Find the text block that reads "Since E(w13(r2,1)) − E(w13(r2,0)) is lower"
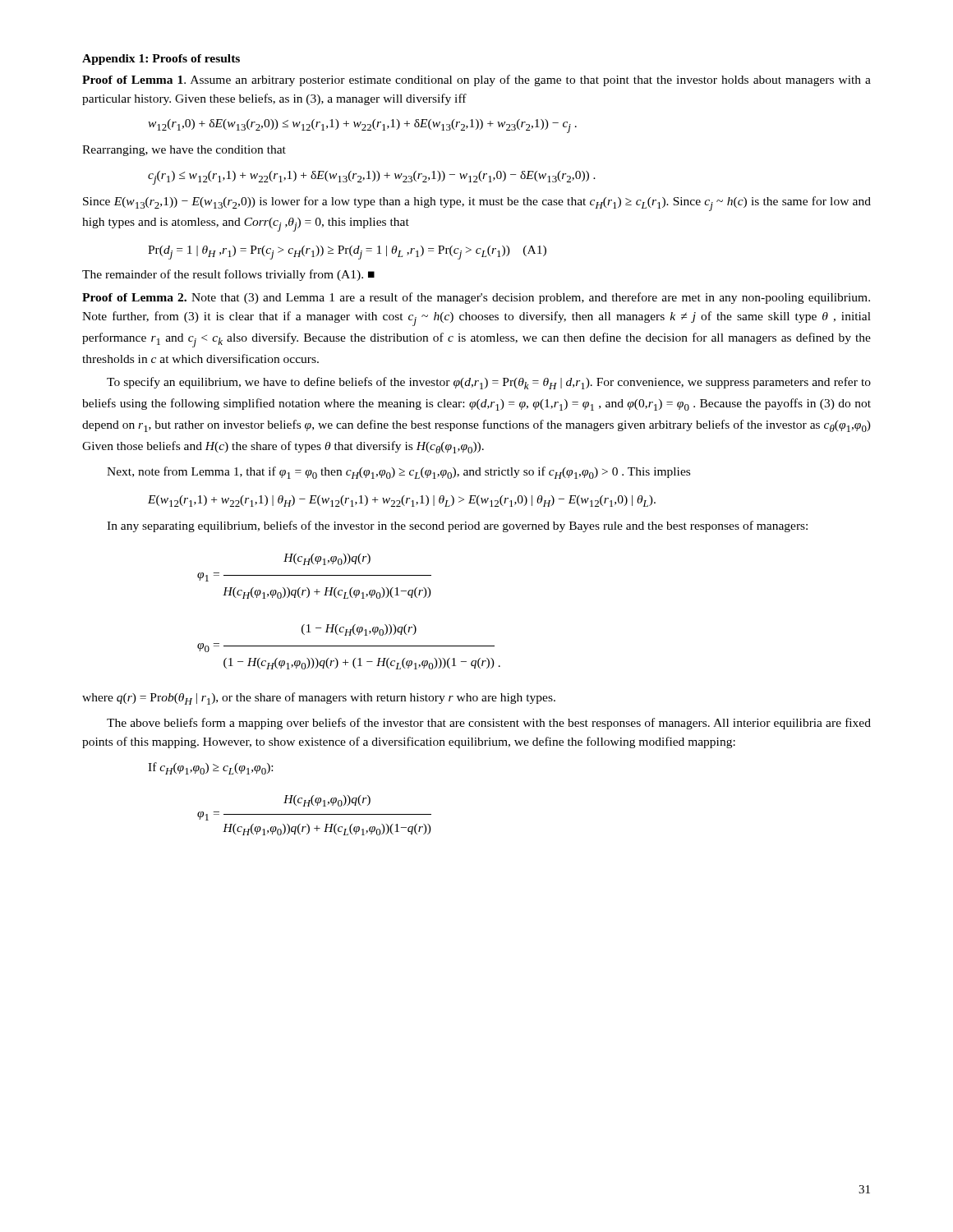This screenshot has width=953, height=1232. pyautogui.click(x=476, y=213)
